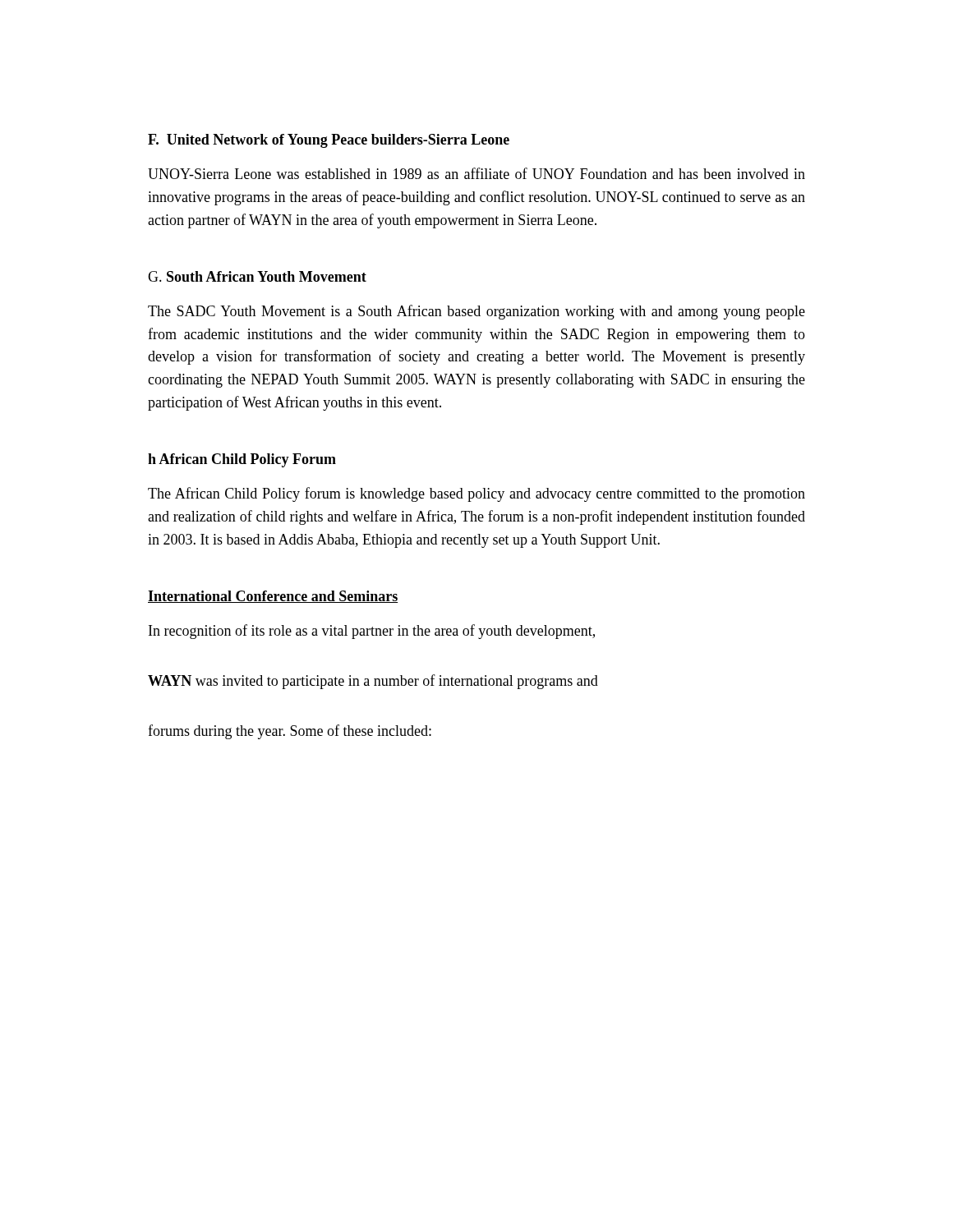
Task: Find the section header that says "International Conference and Seminars"
Action: point(273,596)
